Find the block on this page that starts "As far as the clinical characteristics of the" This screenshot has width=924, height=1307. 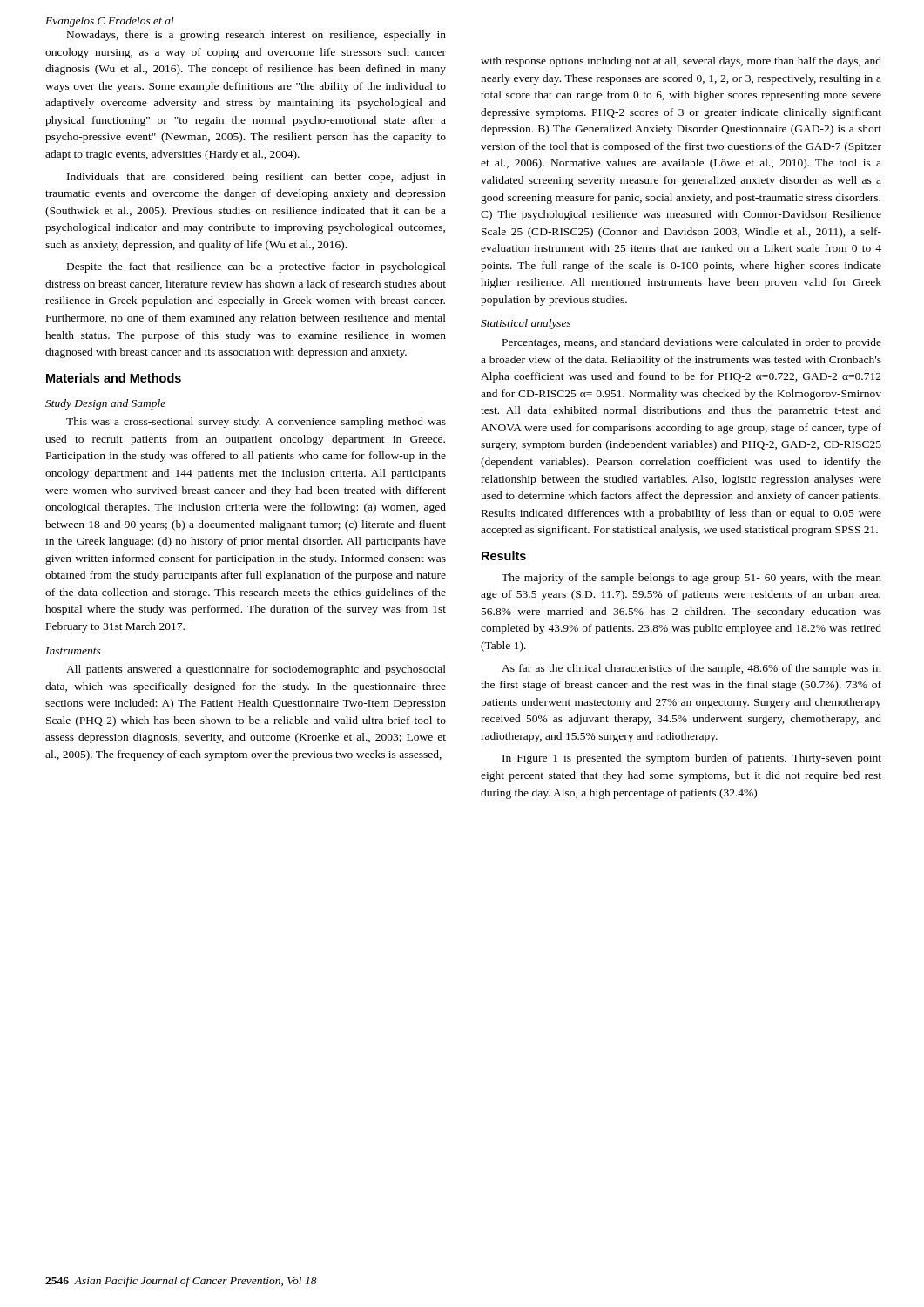(x=681, y=702)
